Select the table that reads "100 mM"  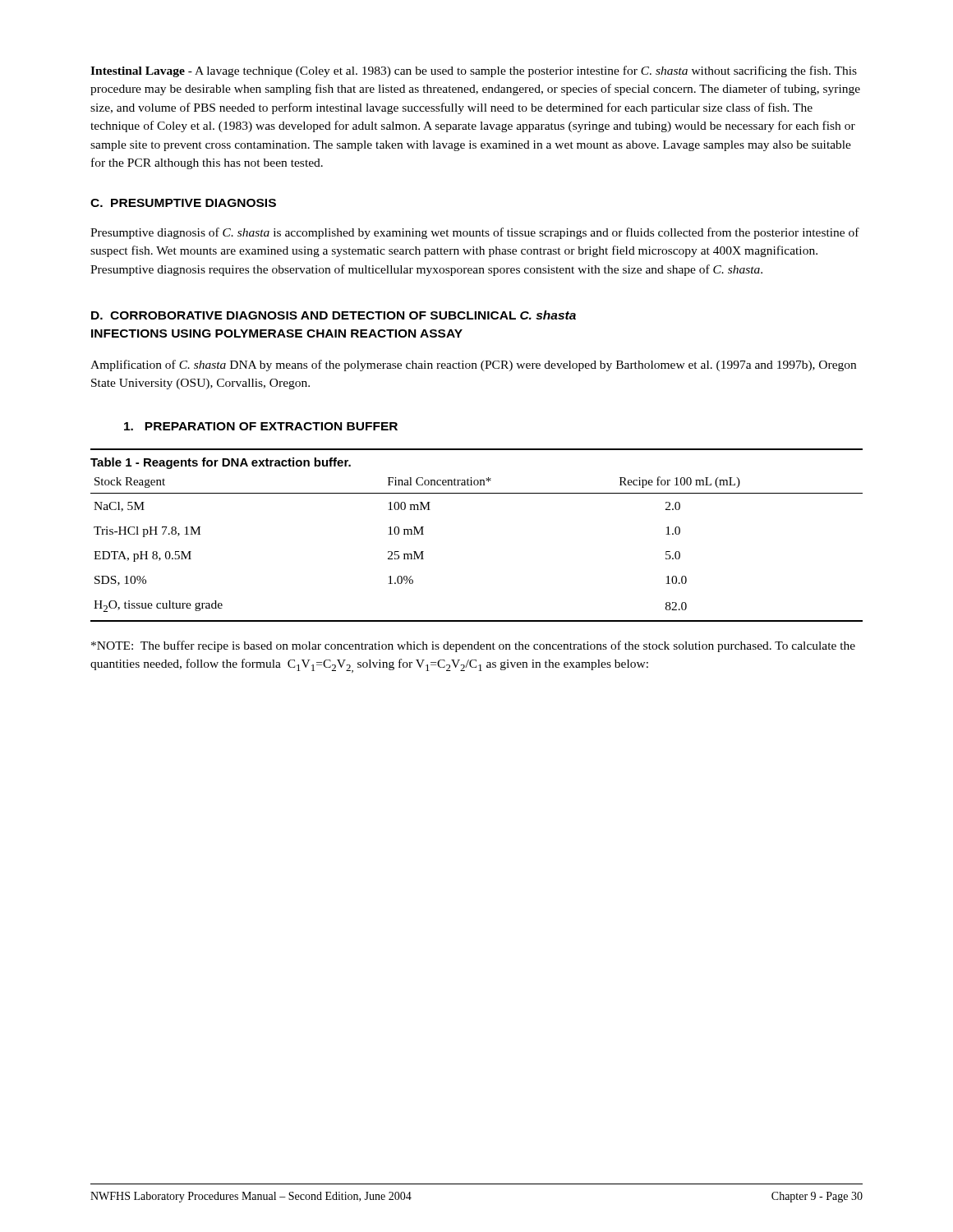pyautogui.click(x=476, y=546)
